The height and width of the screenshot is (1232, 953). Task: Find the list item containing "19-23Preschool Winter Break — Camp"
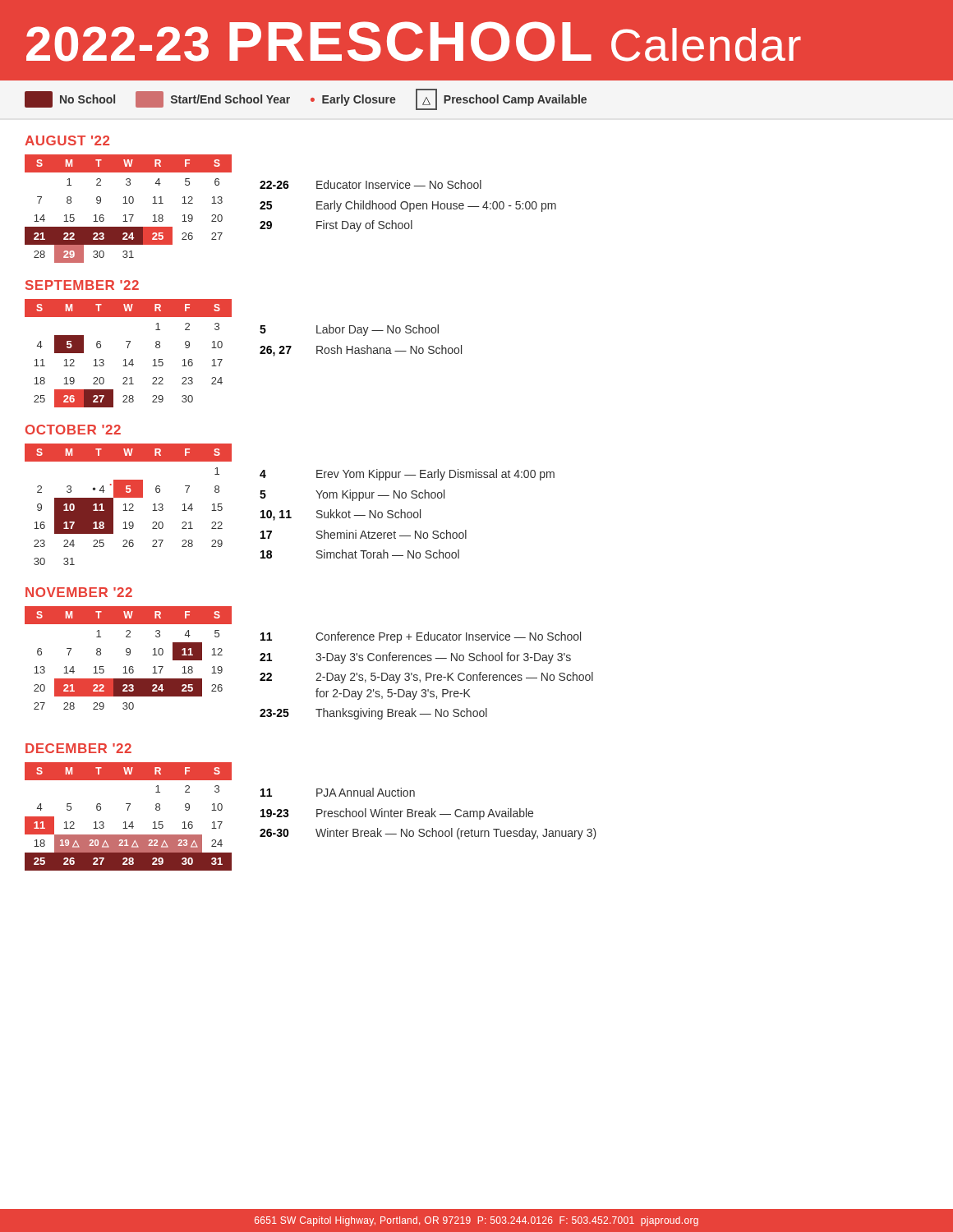[428, 813]
